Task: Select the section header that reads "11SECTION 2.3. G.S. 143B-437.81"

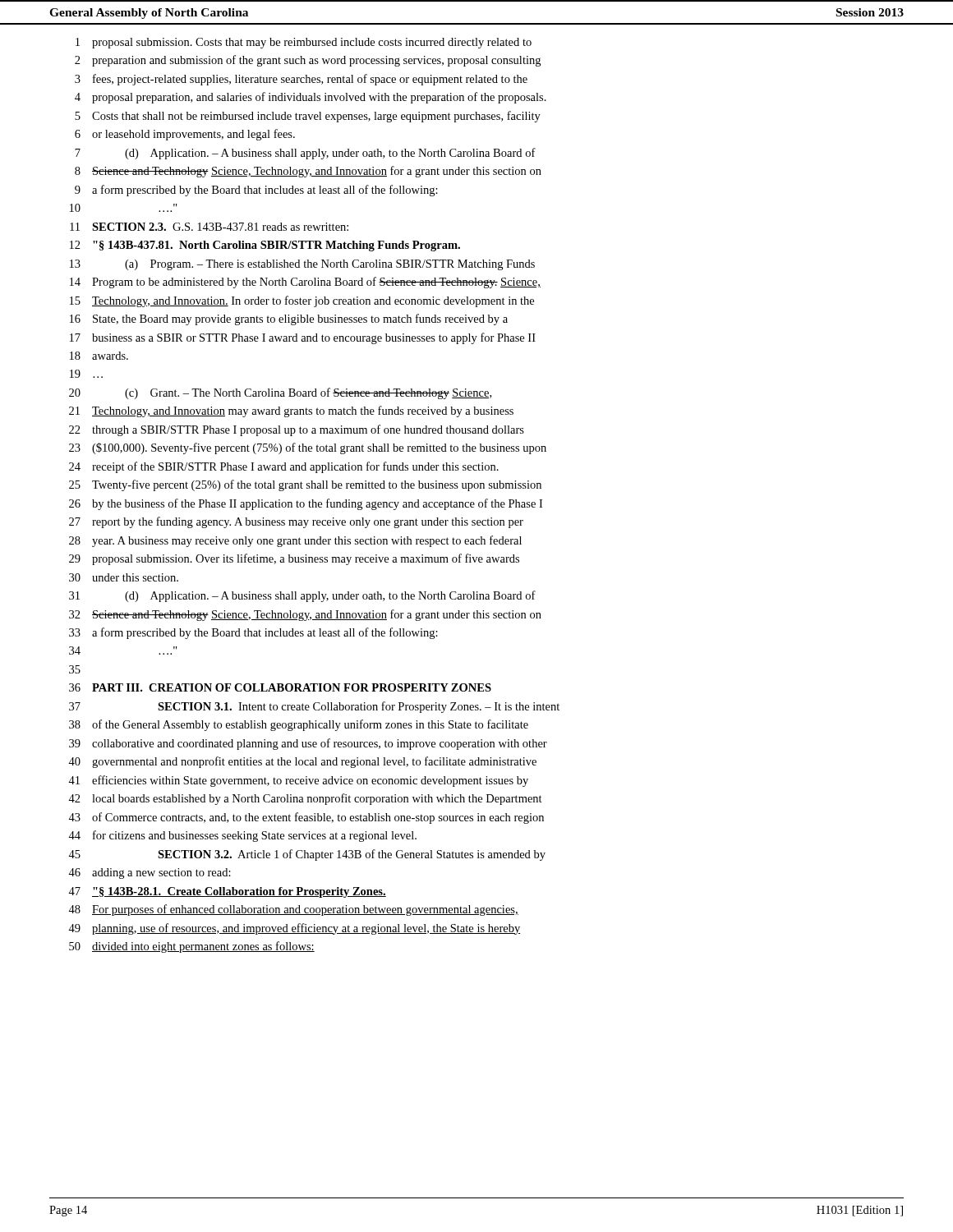Action: (209, 227)
